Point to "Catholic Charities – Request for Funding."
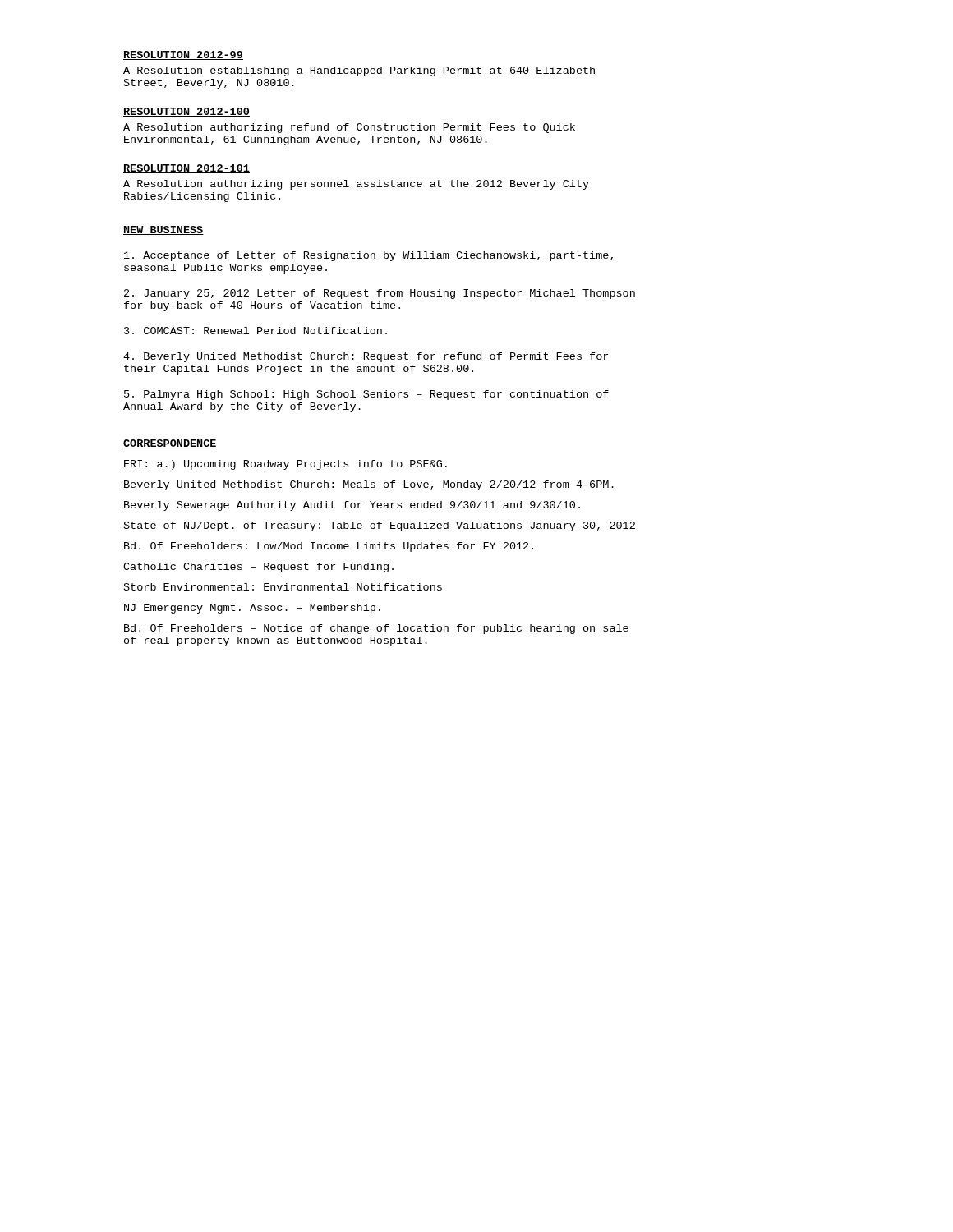This screenshot has width=953, height=1232. 260,567
